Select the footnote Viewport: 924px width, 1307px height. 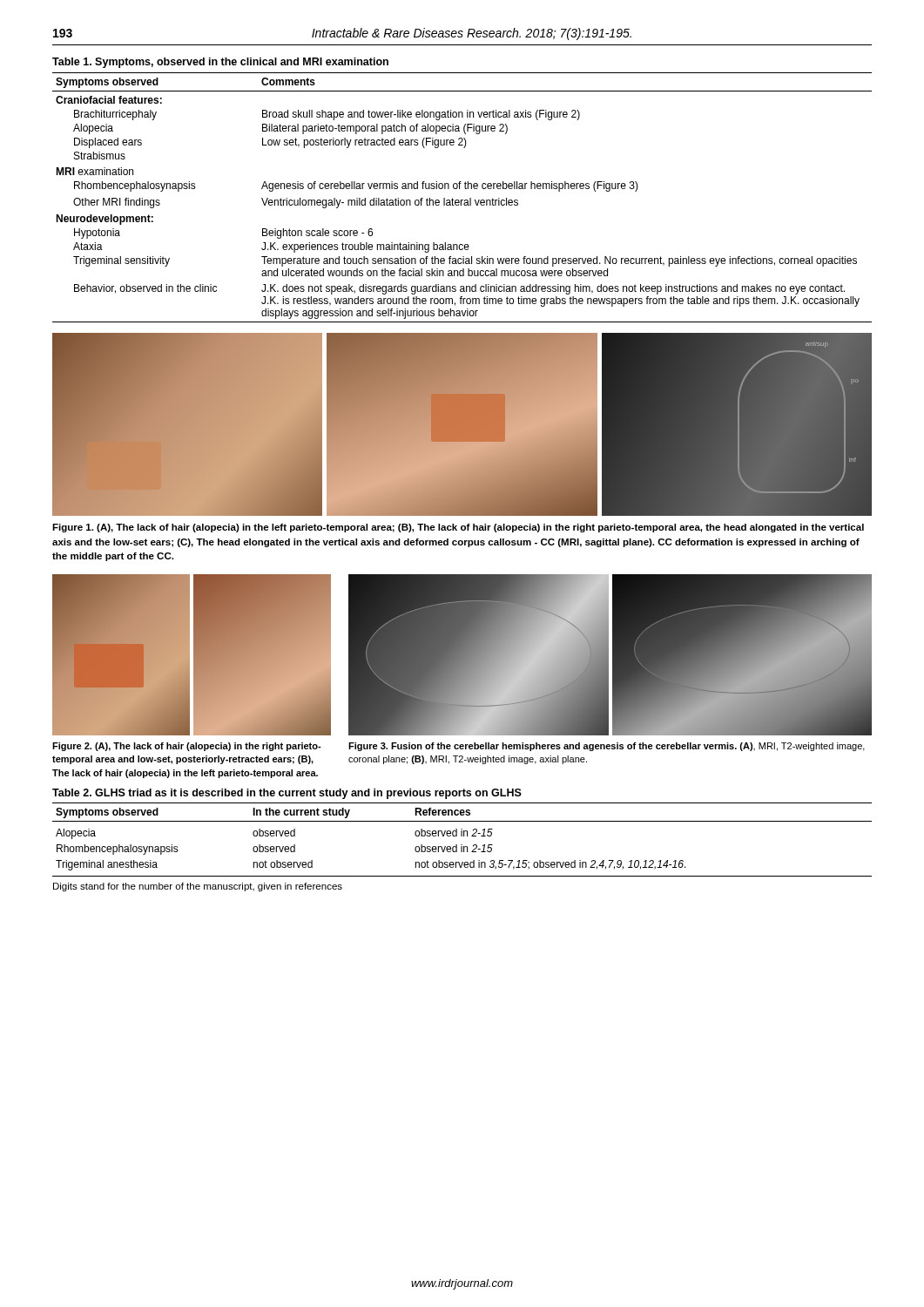click(197, 886)
